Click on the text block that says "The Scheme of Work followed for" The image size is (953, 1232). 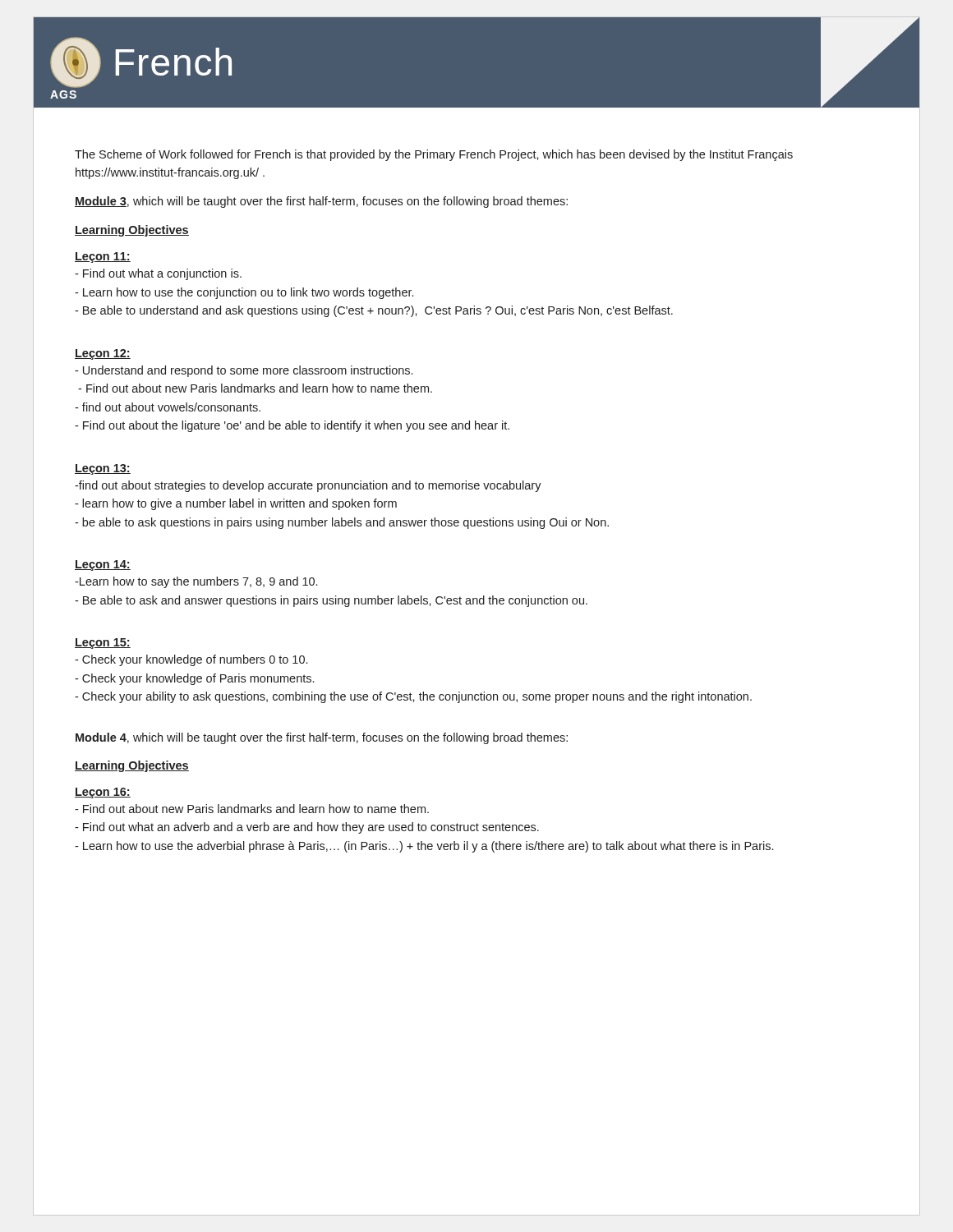pyautogui.click(x=437, y=164)
